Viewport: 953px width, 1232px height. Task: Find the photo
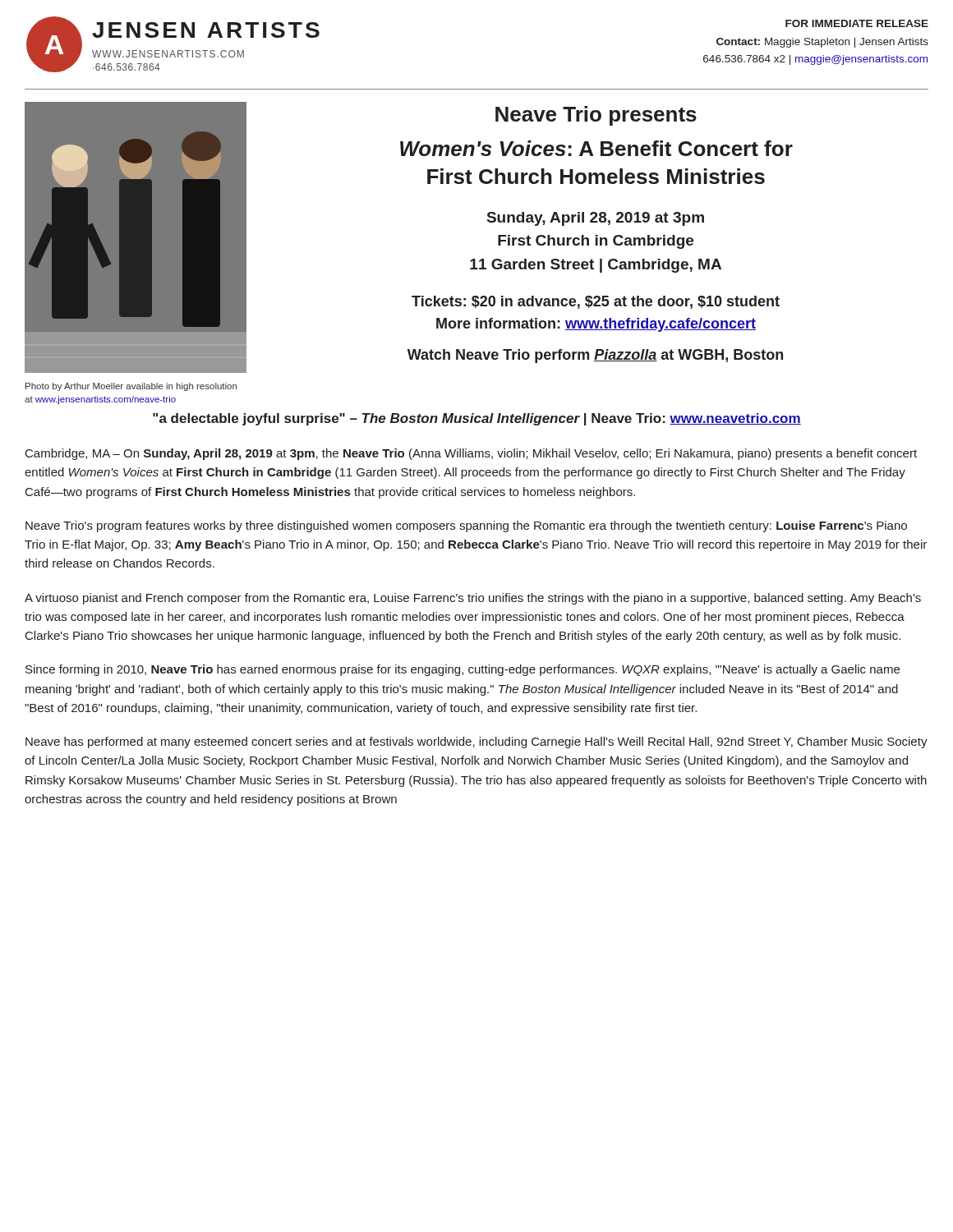pyautogui.click(x=136, y=237)
